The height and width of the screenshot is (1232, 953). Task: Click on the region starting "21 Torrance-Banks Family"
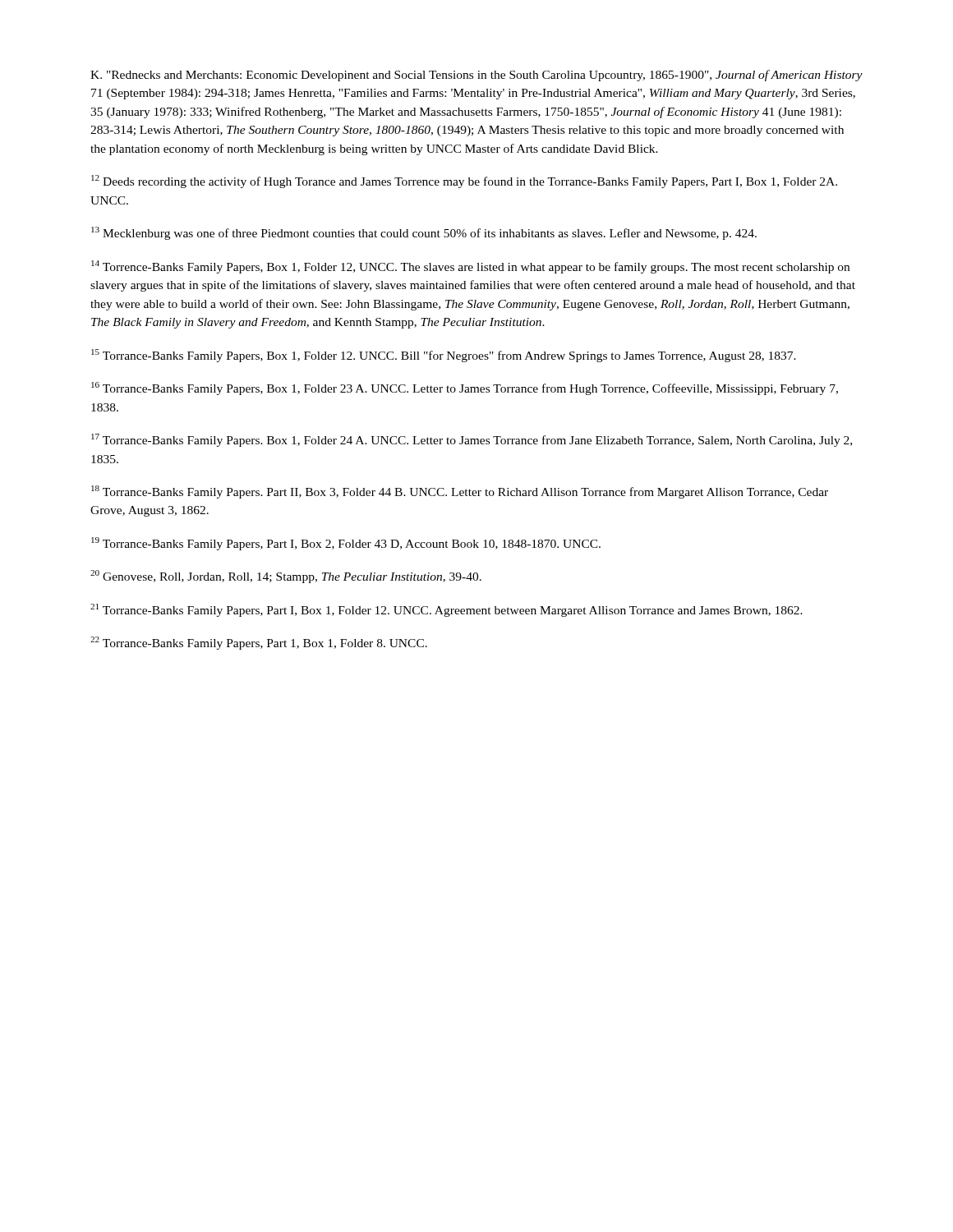[476, 610]
